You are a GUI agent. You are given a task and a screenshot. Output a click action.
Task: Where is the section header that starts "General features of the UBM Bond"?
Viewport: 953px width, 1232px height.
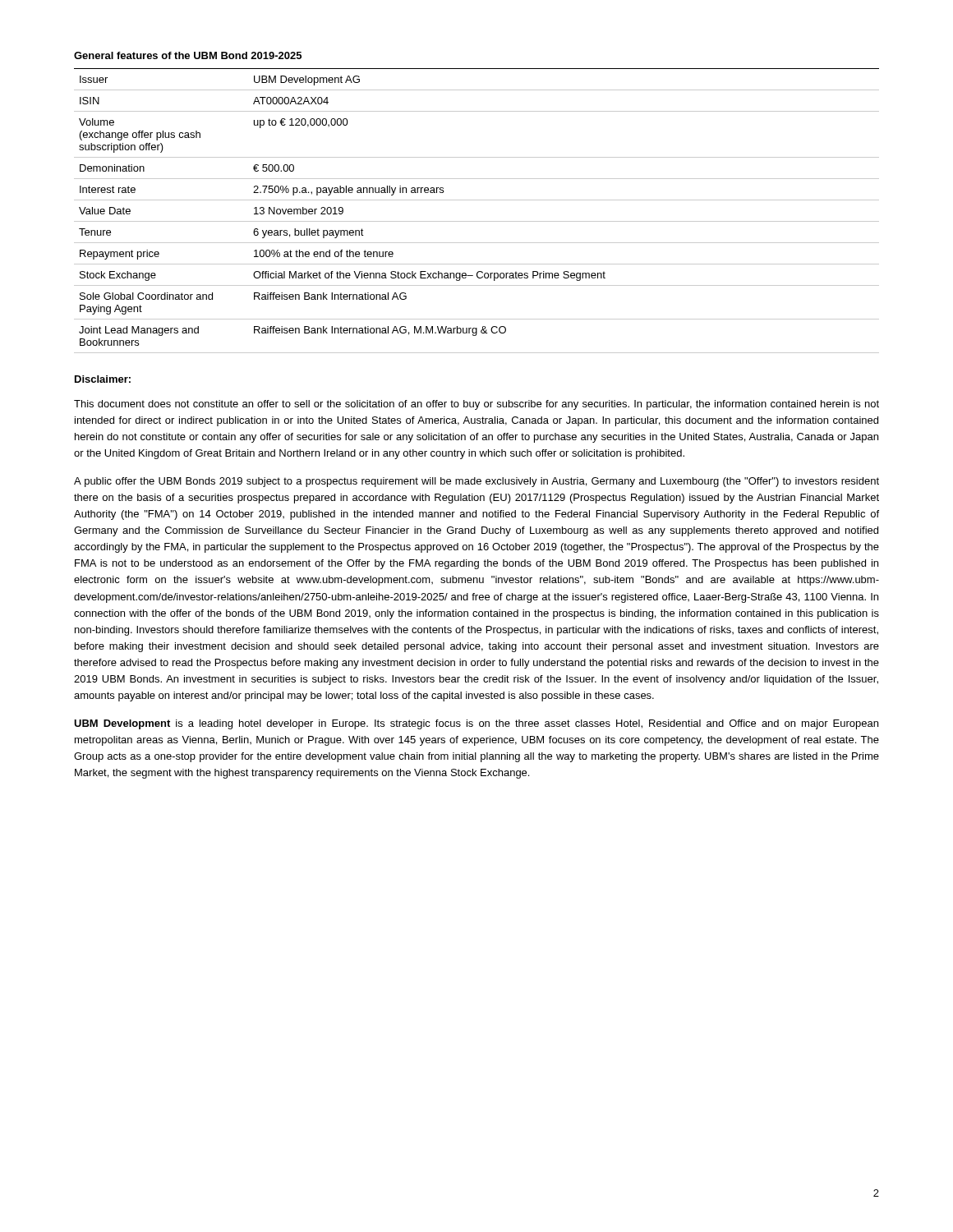[188, 55]
